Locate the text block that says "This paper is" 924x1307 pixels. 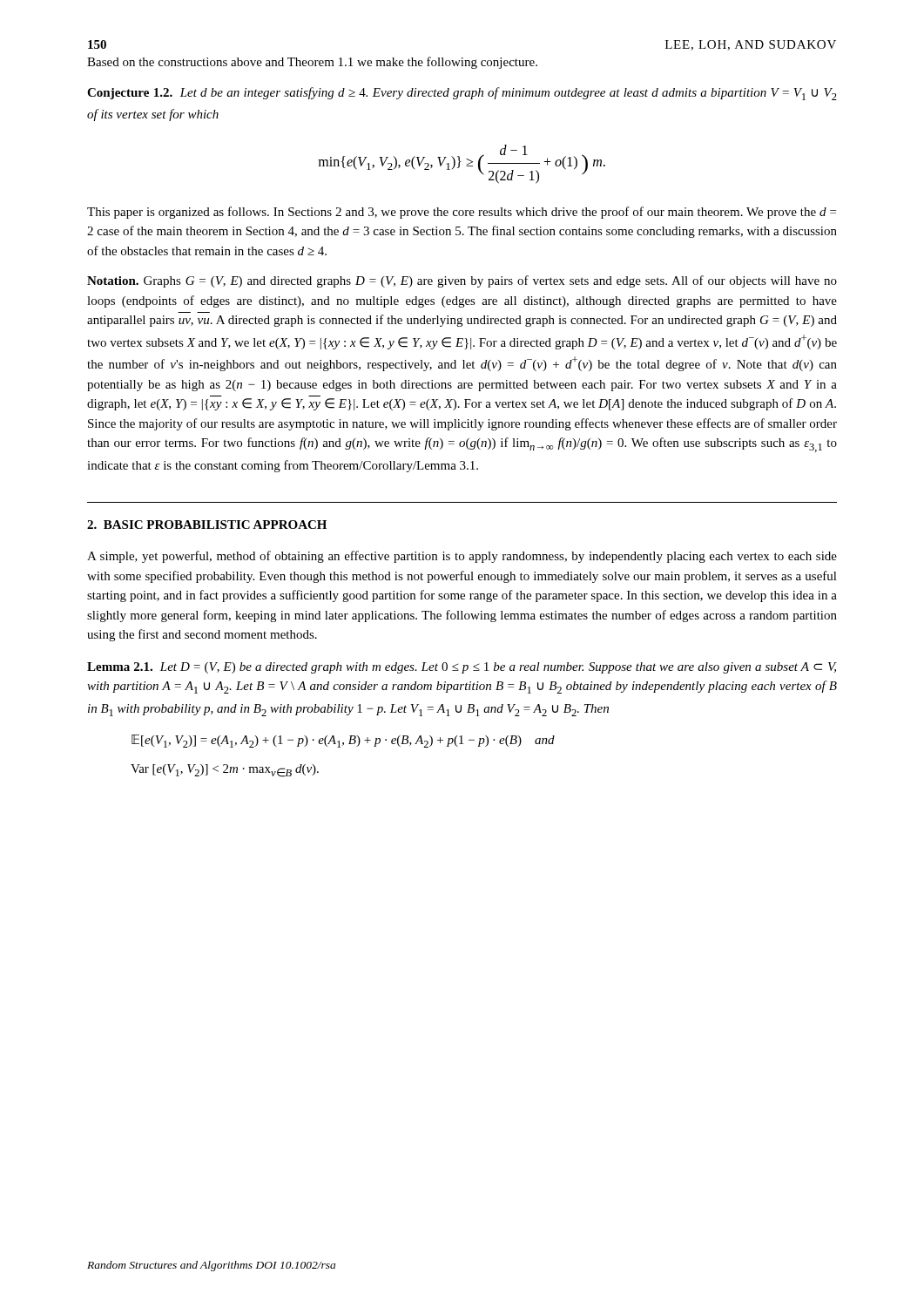(462, 231)
